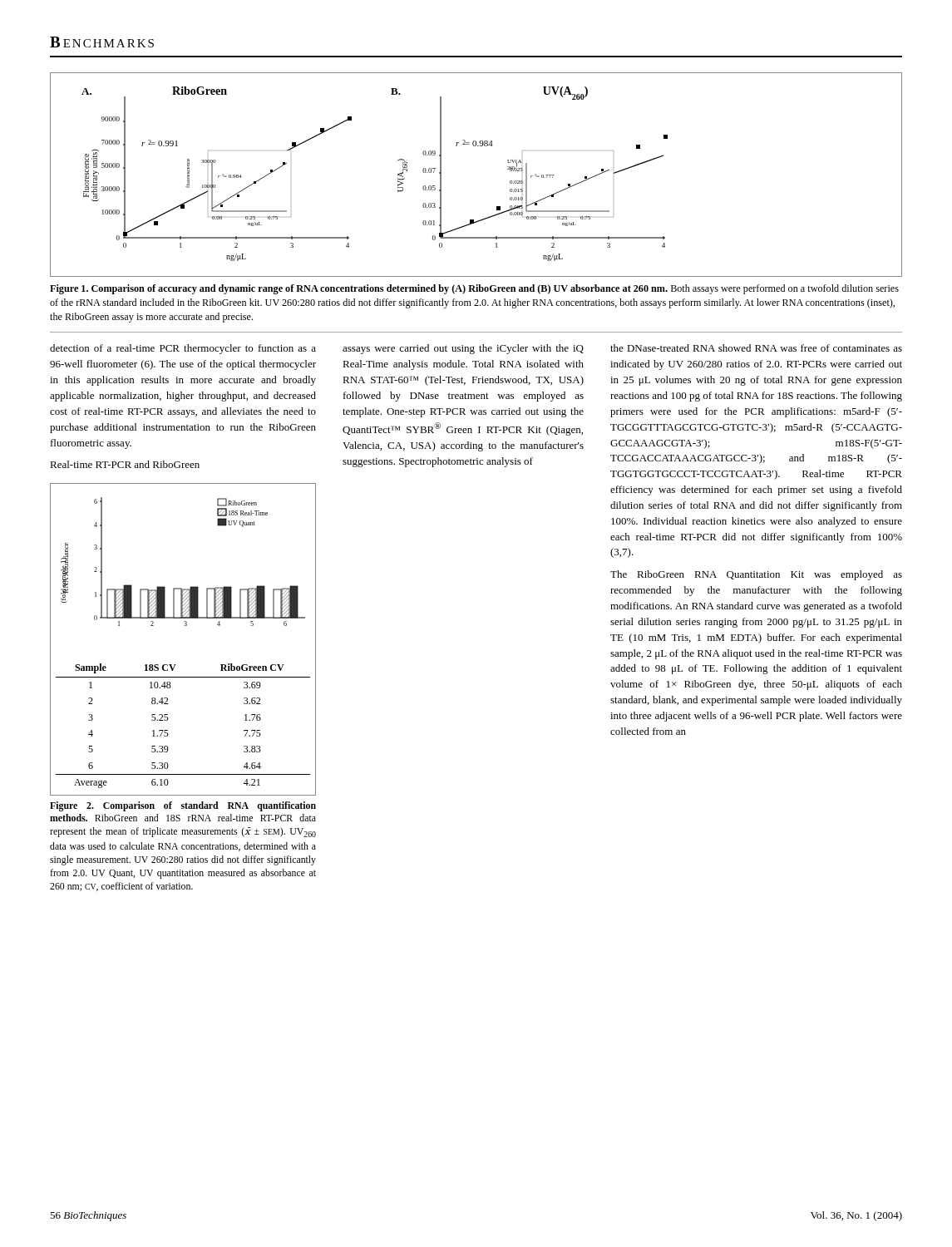Viewport: 952px width, 1247px height.
Task: Find the table that mentions "RiboGreen CV"
Action: coord(183,726)
